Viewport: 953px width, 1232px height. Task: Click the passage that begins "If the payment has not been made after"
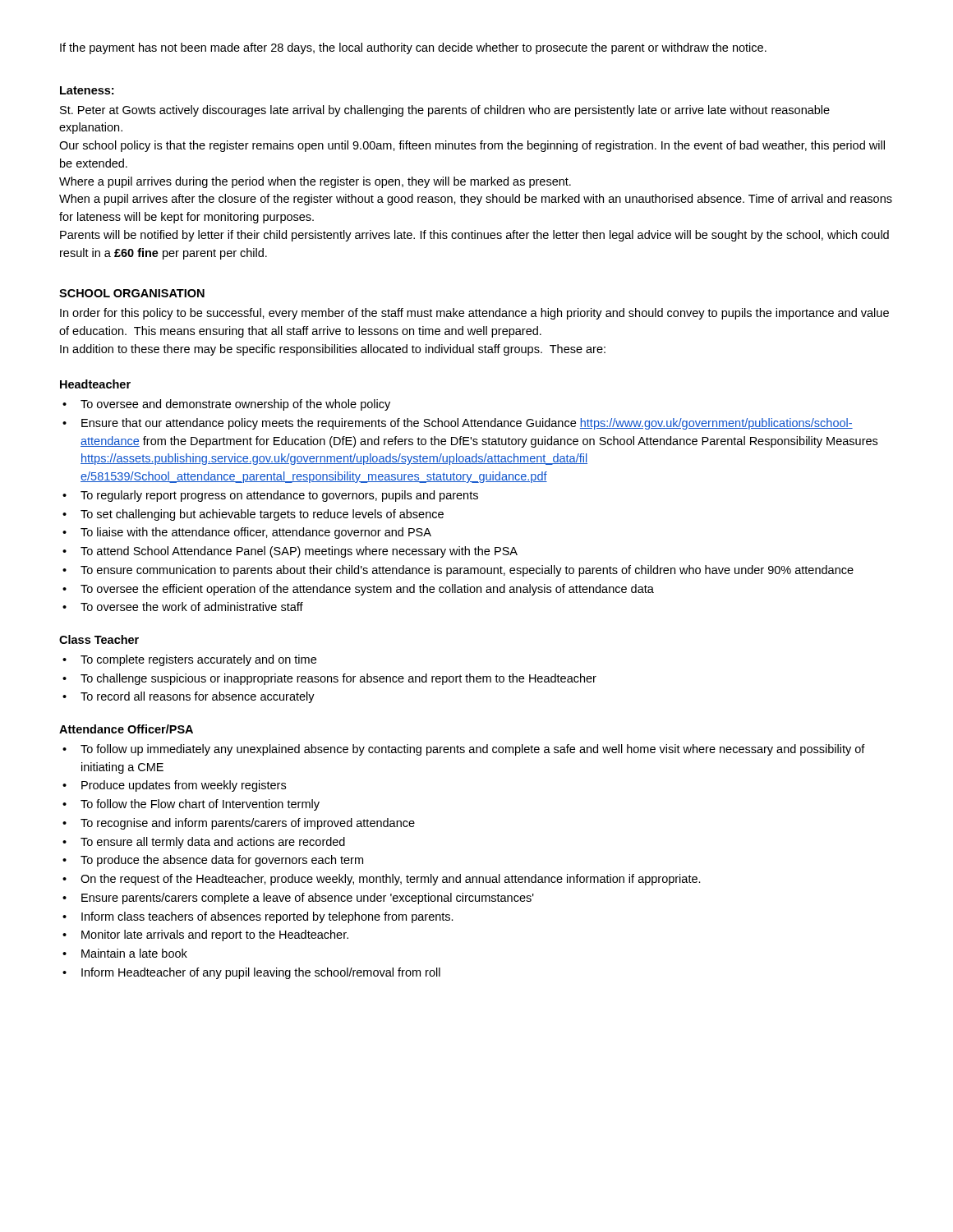pyautogui.click(x=413, y=48)
